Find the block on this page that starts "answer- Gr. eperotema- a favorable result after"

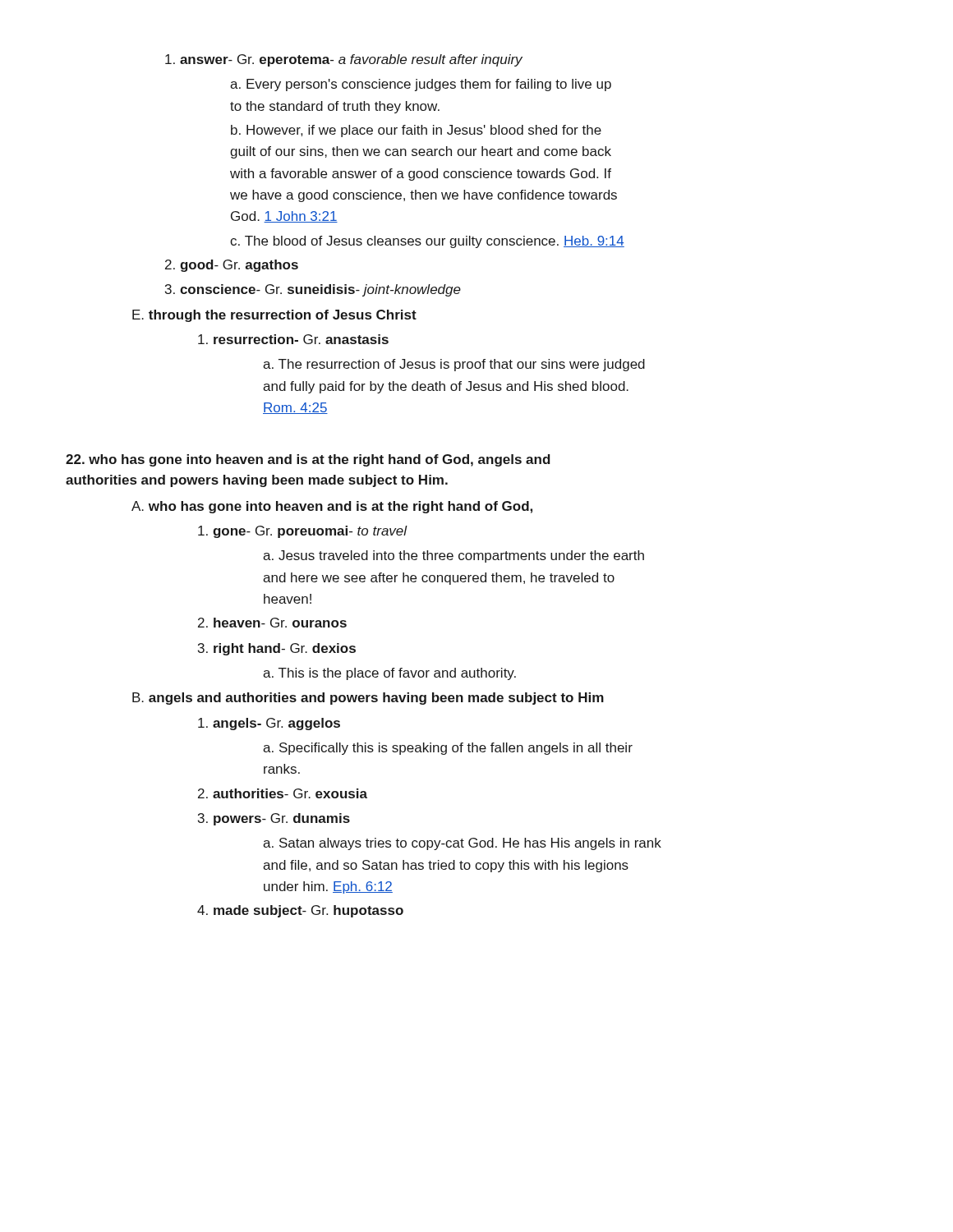click(x=343, y=60)
